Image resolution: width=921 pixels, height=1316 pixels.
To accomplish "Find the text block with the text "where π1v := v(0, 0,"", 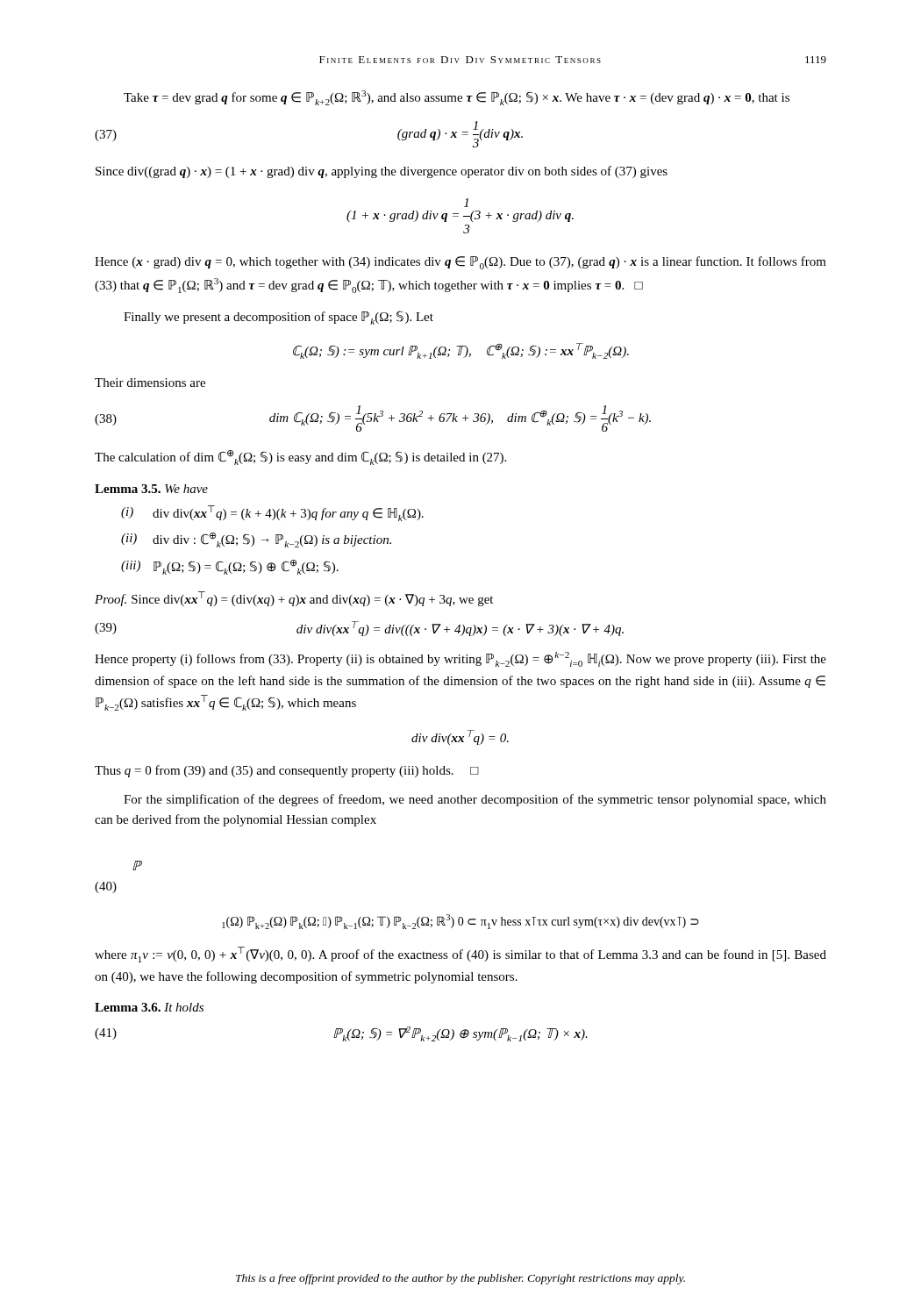I will pyautogui.click(x=460, y=965).
